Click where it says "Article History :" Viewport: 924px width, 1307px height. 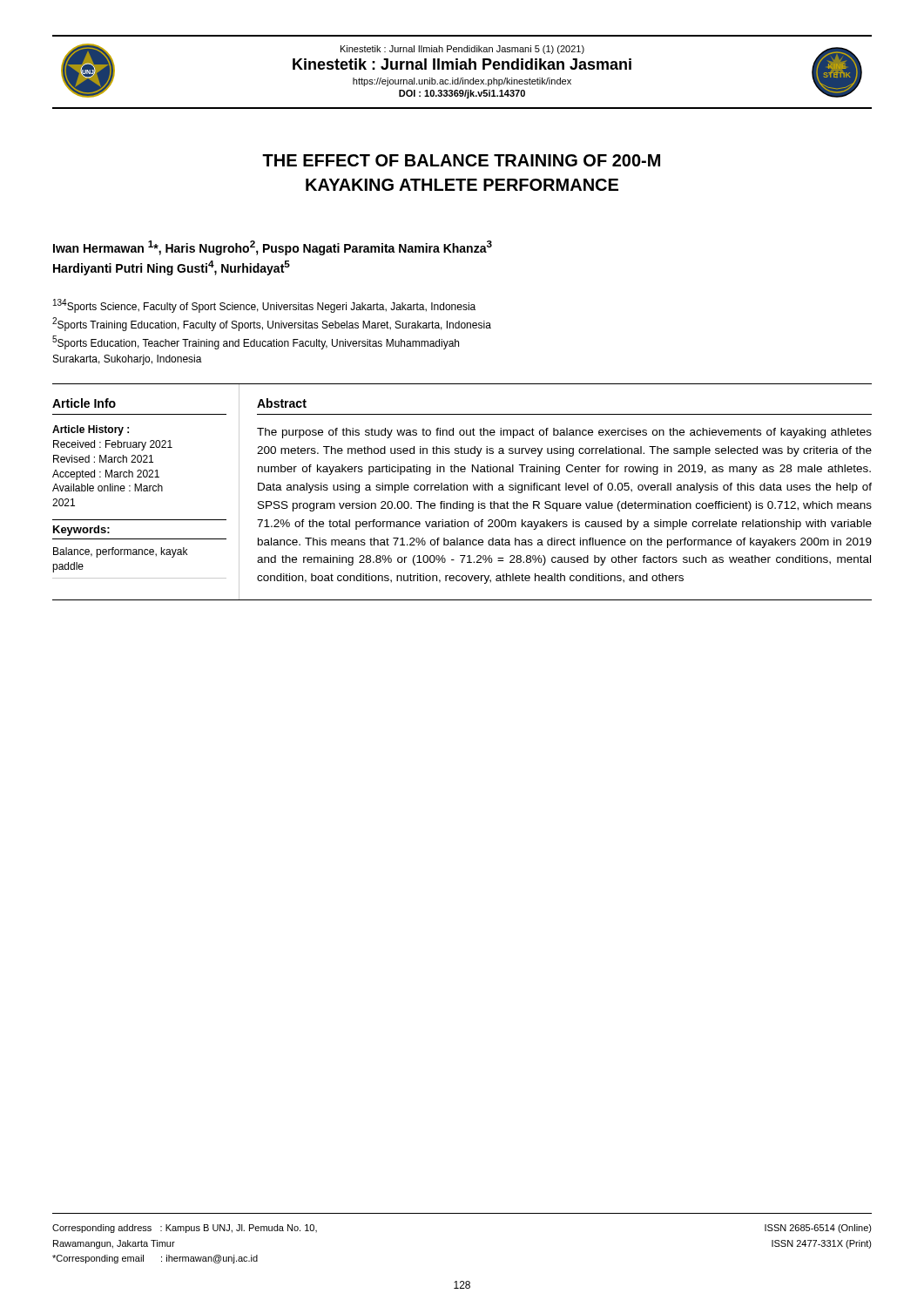(x=139, y=430)
